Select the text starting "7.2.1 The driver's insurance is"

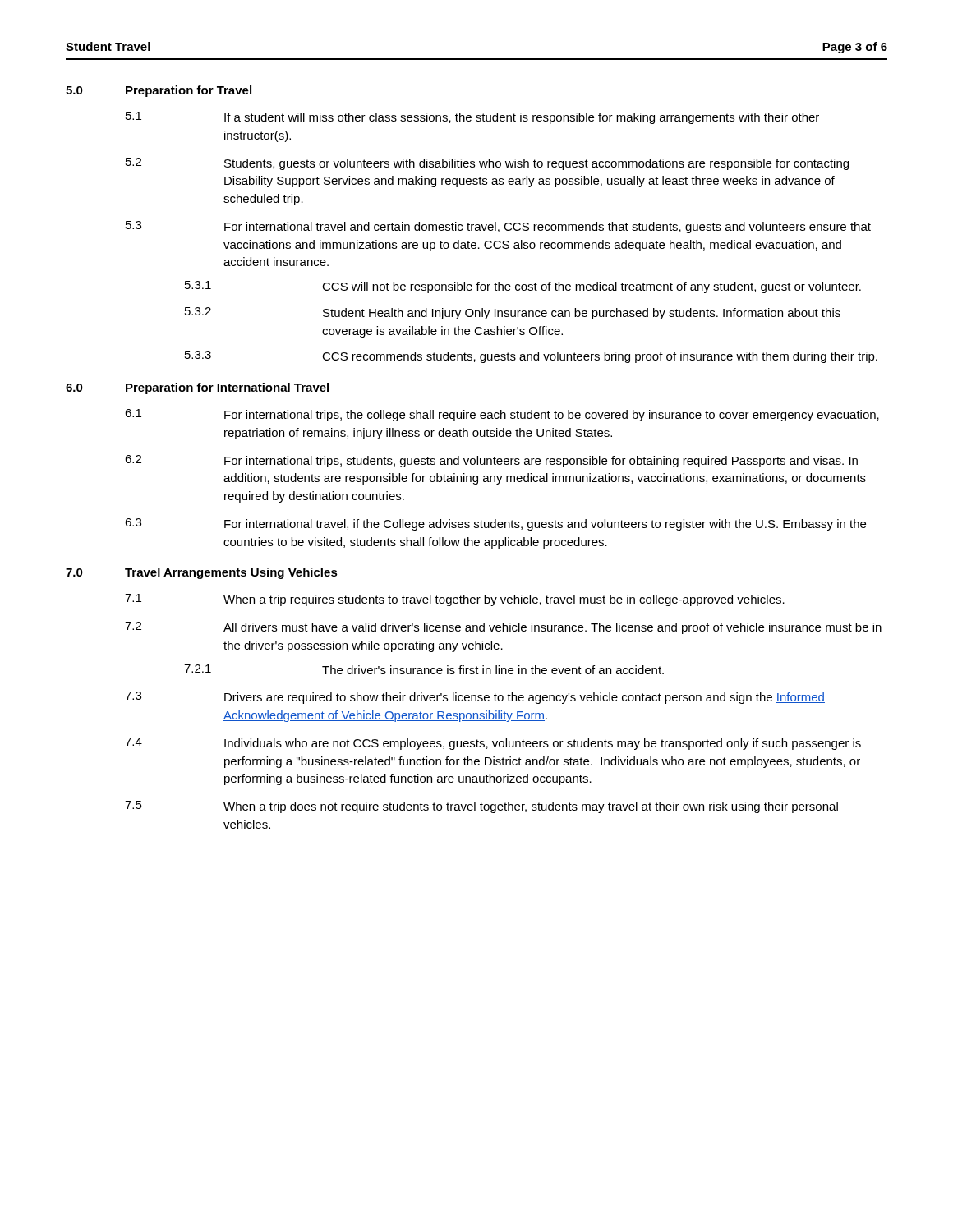[x=365, y=670]
